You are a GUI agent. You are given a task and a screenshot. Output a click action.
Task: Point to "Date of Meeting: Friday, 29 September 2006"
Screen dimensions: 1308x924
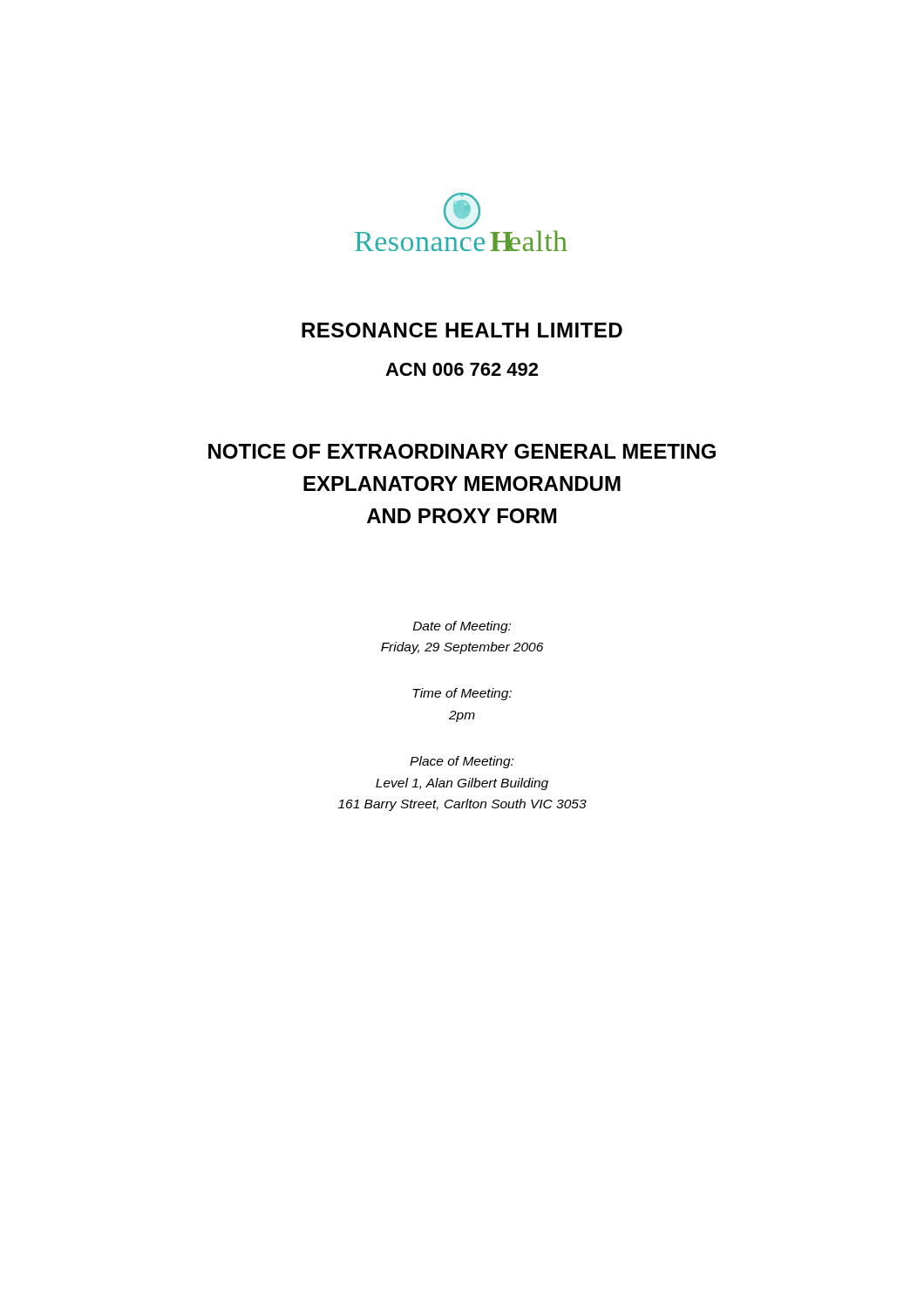pos(462,636)
